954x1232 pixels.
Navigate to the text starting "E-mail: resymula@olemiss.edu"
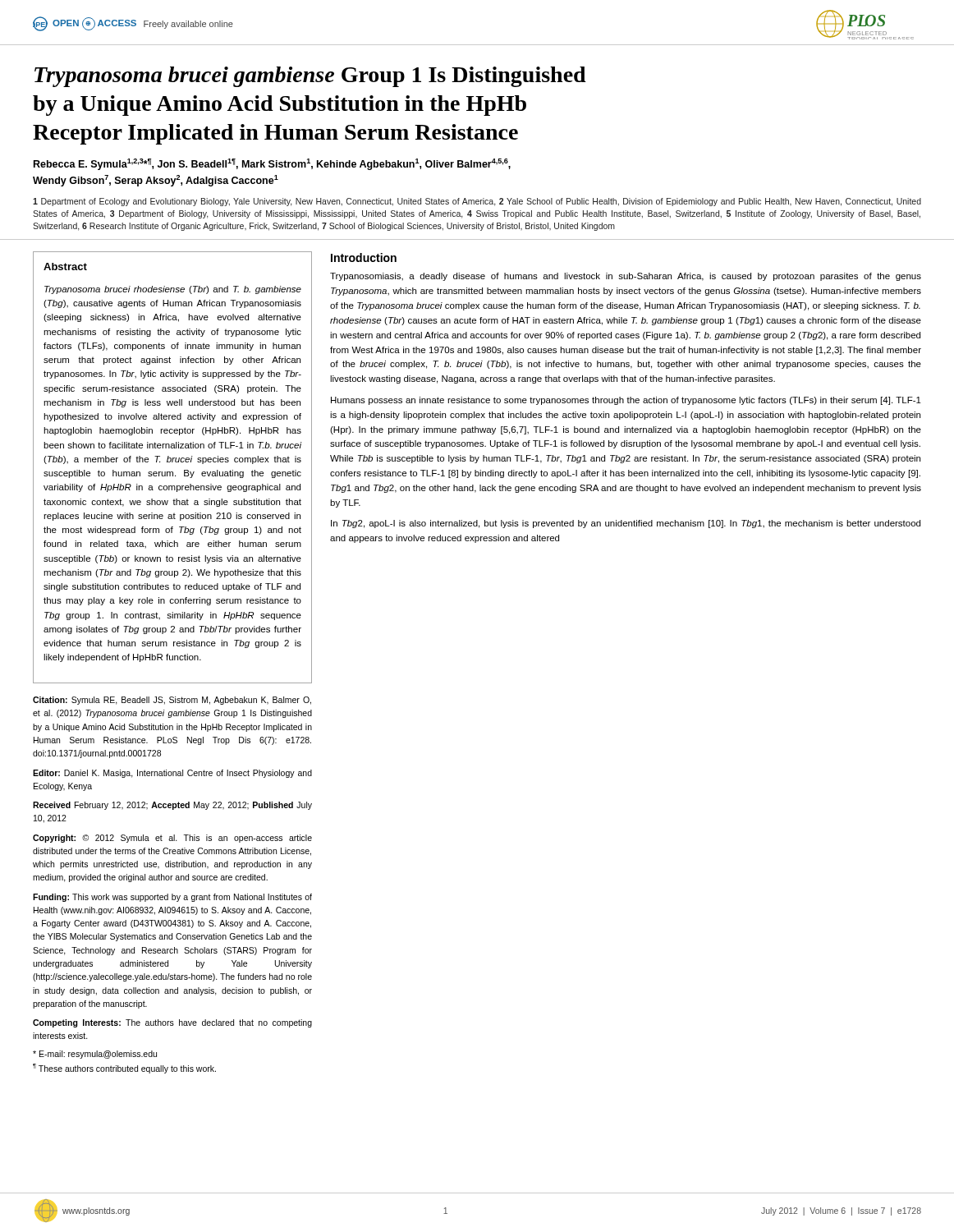coord(95,1053)
